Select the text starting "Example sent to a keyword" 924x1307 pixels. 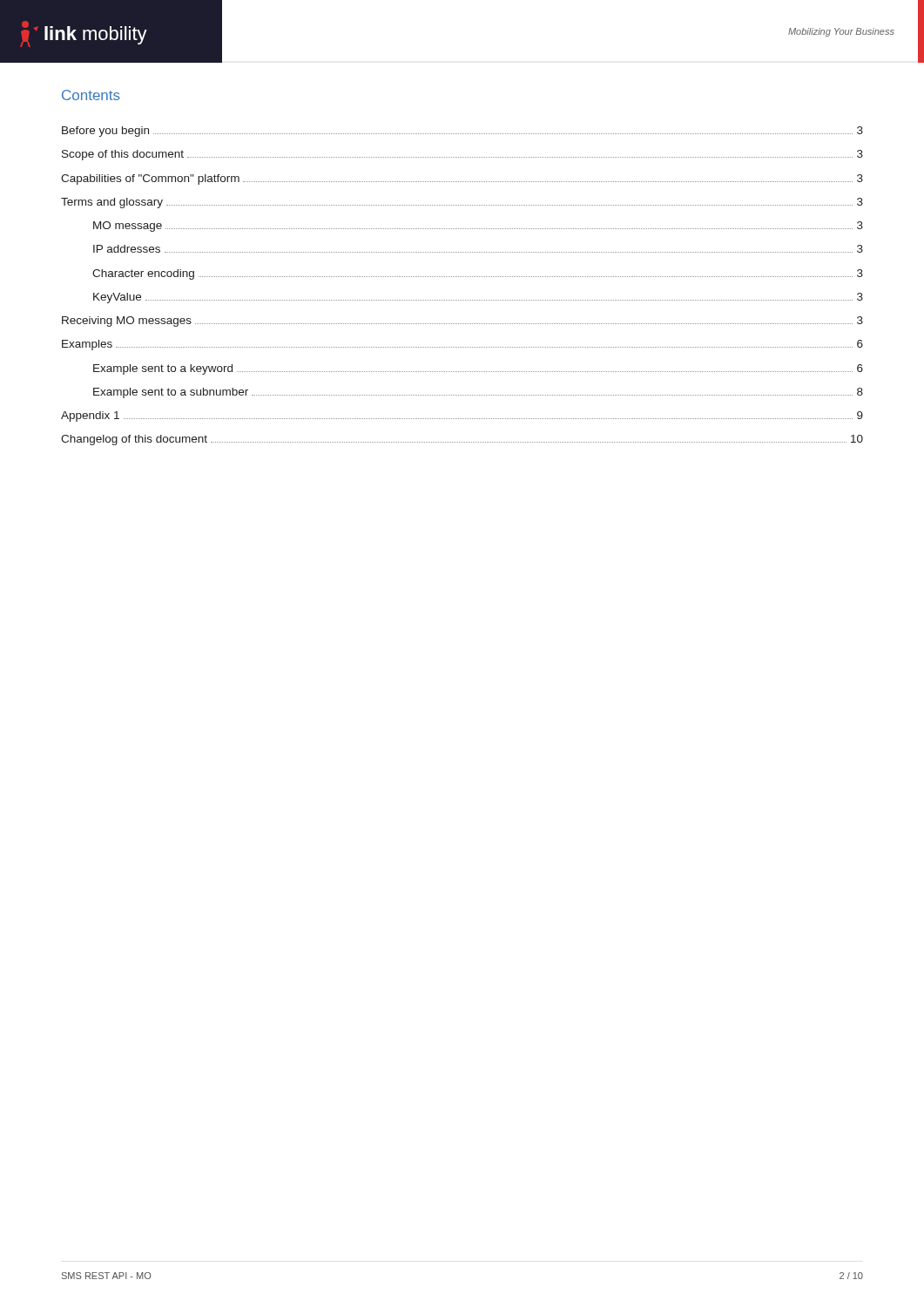[478, 368]
